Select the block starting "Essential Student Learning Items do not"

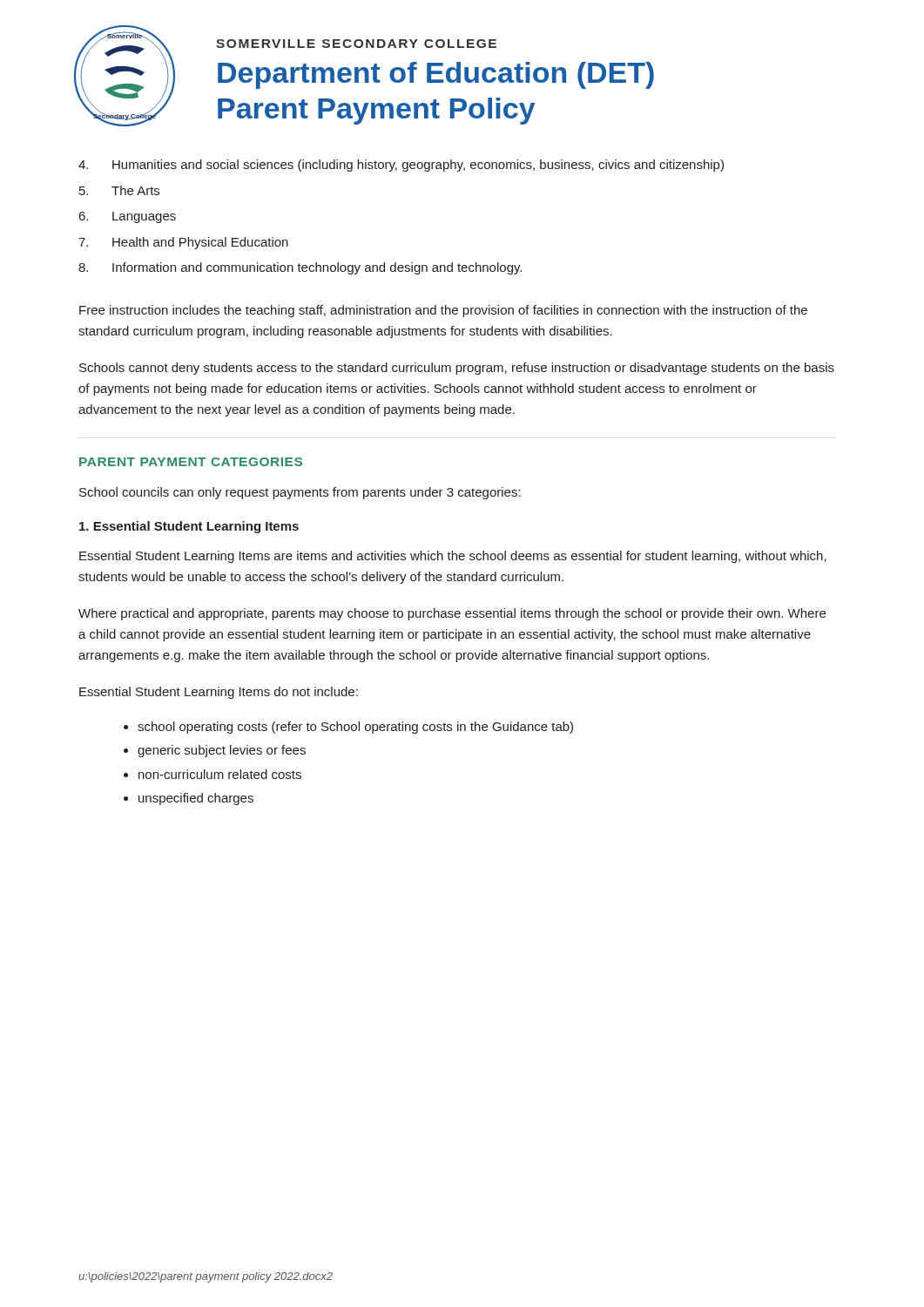click(x=219, y=691)
